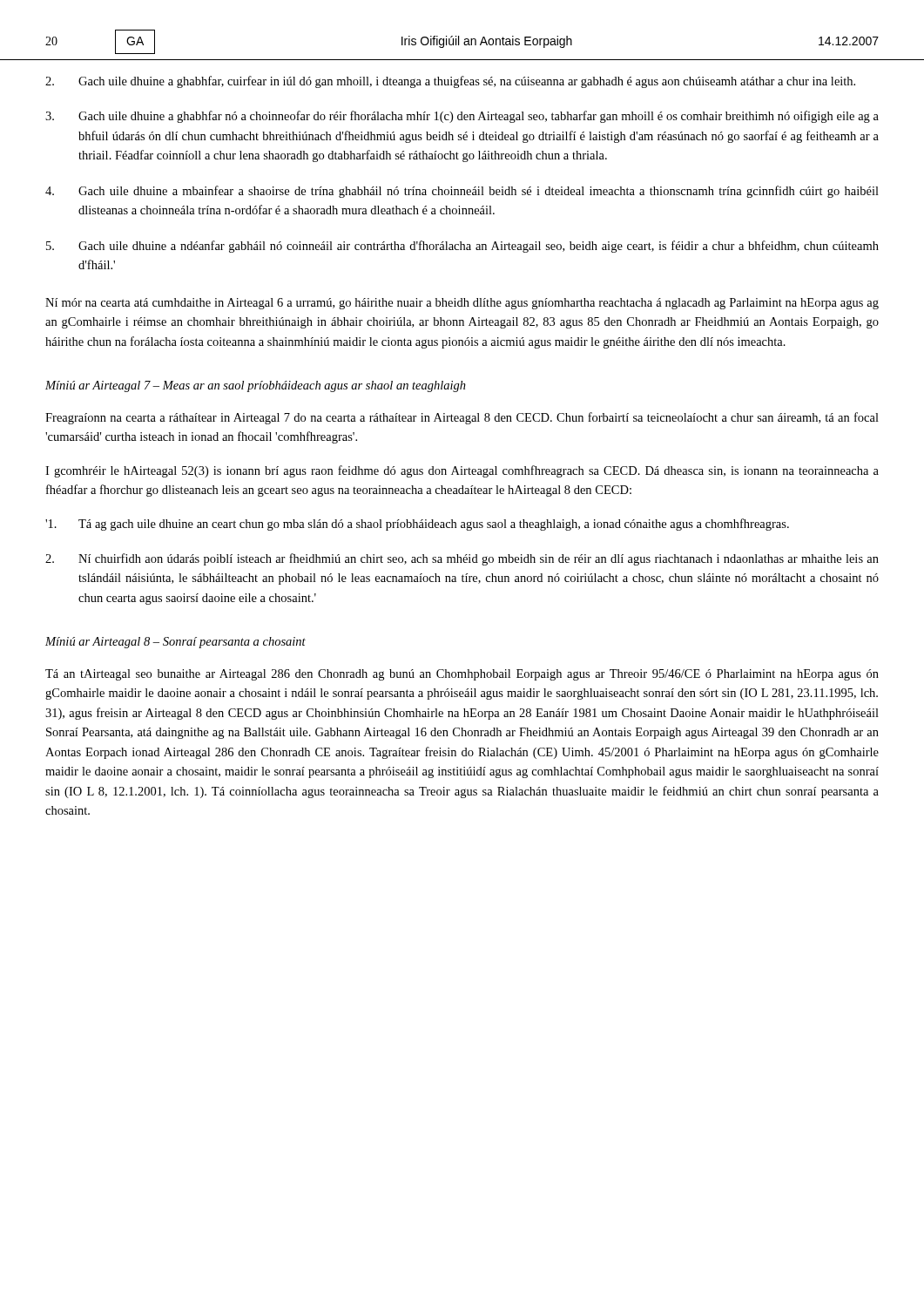Viewport: 924px width, 1307px height.
Task: Navigate to the text block starting "4. Gach uile dhuine a mbainfear a shaoirse"
Action: point(462,201)
